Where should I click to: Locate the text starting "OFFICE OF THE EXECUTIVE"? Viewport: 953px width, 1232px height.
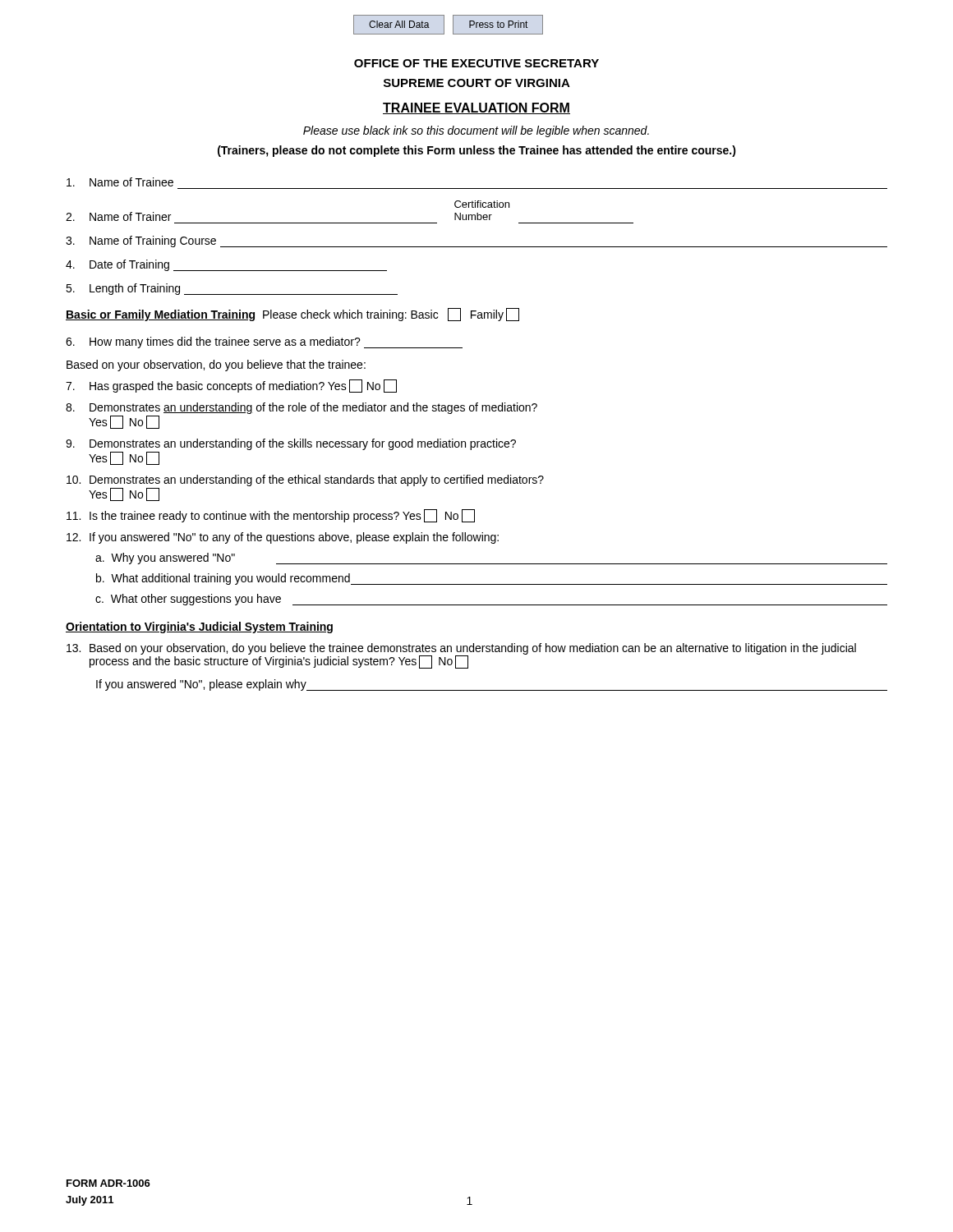tap(476, 73)
